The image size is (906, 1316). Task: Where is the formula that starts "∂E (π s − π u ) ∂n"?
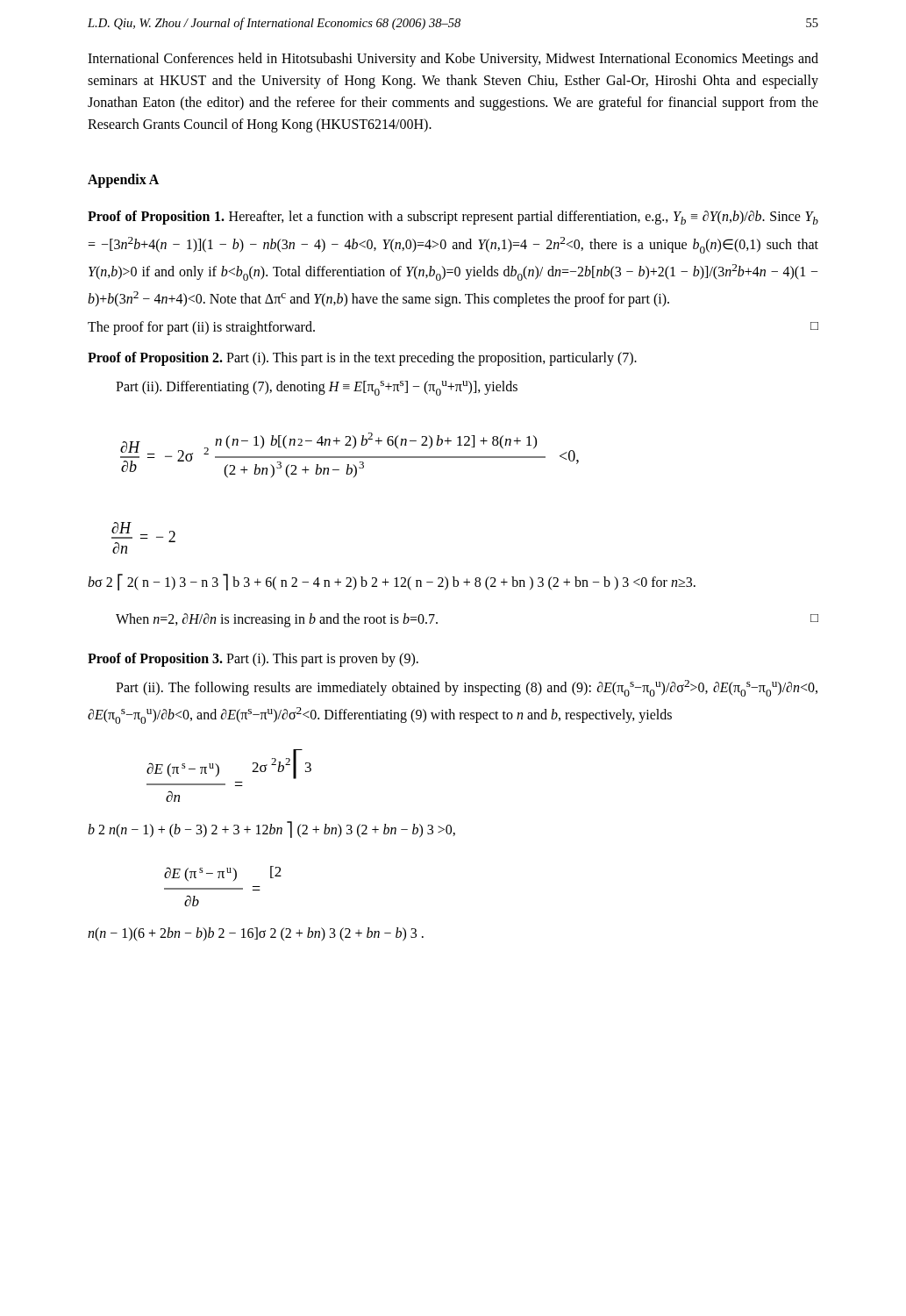[170, 765]
